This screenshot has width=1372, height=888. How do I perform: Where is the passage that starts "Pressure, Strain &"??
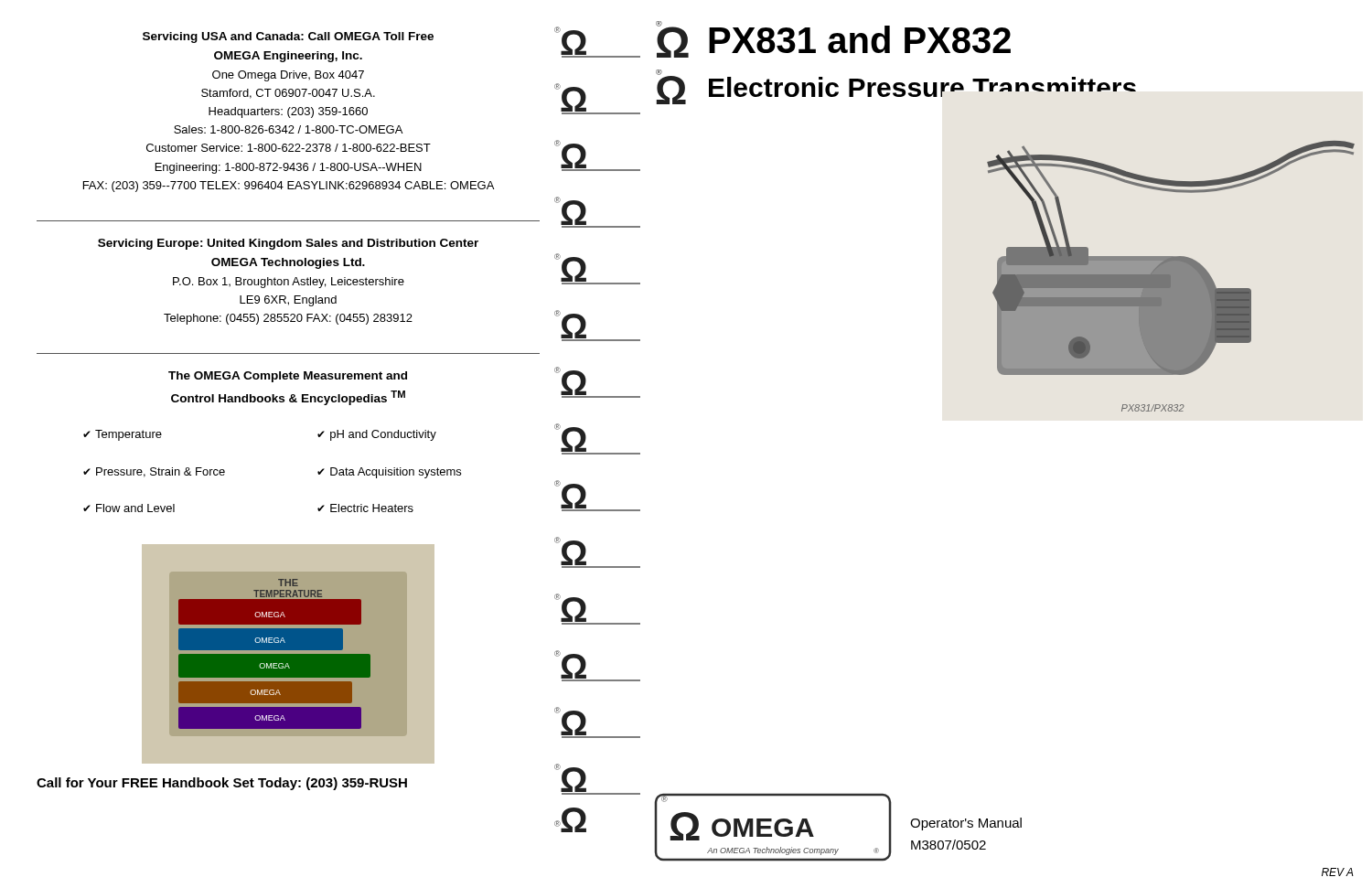point(154,471)
